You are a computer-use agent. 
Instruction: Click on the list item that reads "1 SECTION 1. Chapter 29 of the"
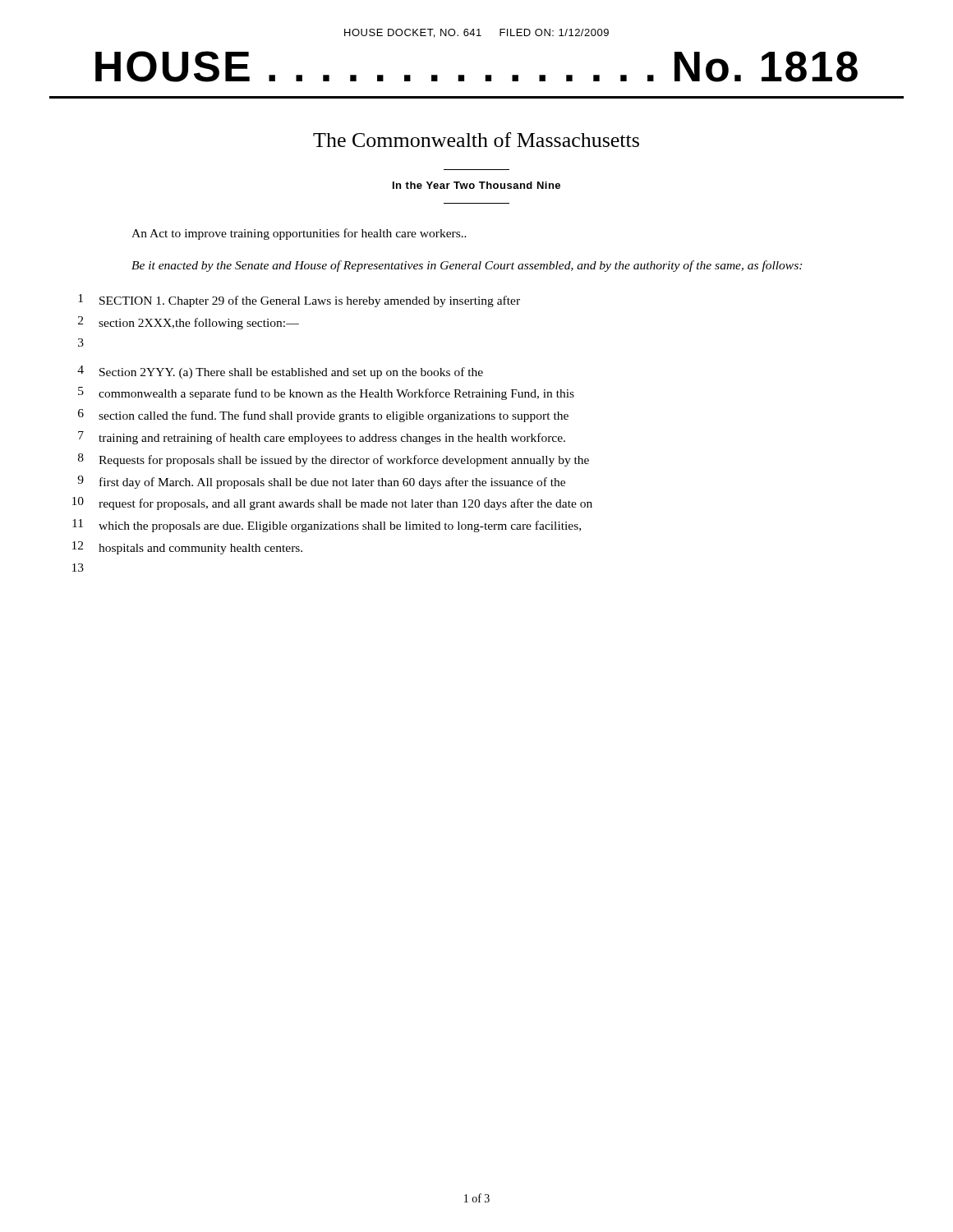(476, 300)
